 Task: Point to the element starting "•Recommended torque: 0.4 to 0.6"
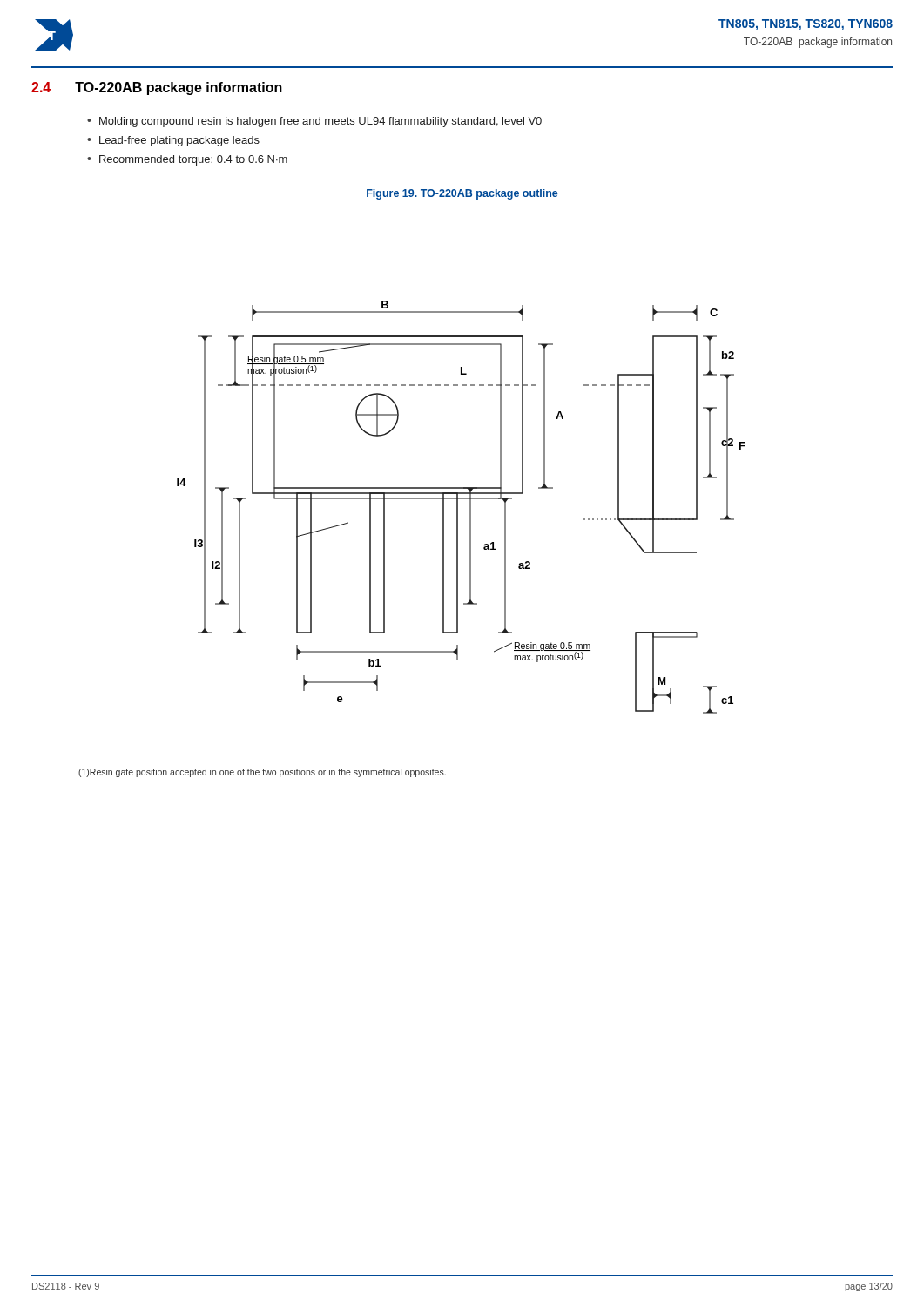(x=187, y=160)
